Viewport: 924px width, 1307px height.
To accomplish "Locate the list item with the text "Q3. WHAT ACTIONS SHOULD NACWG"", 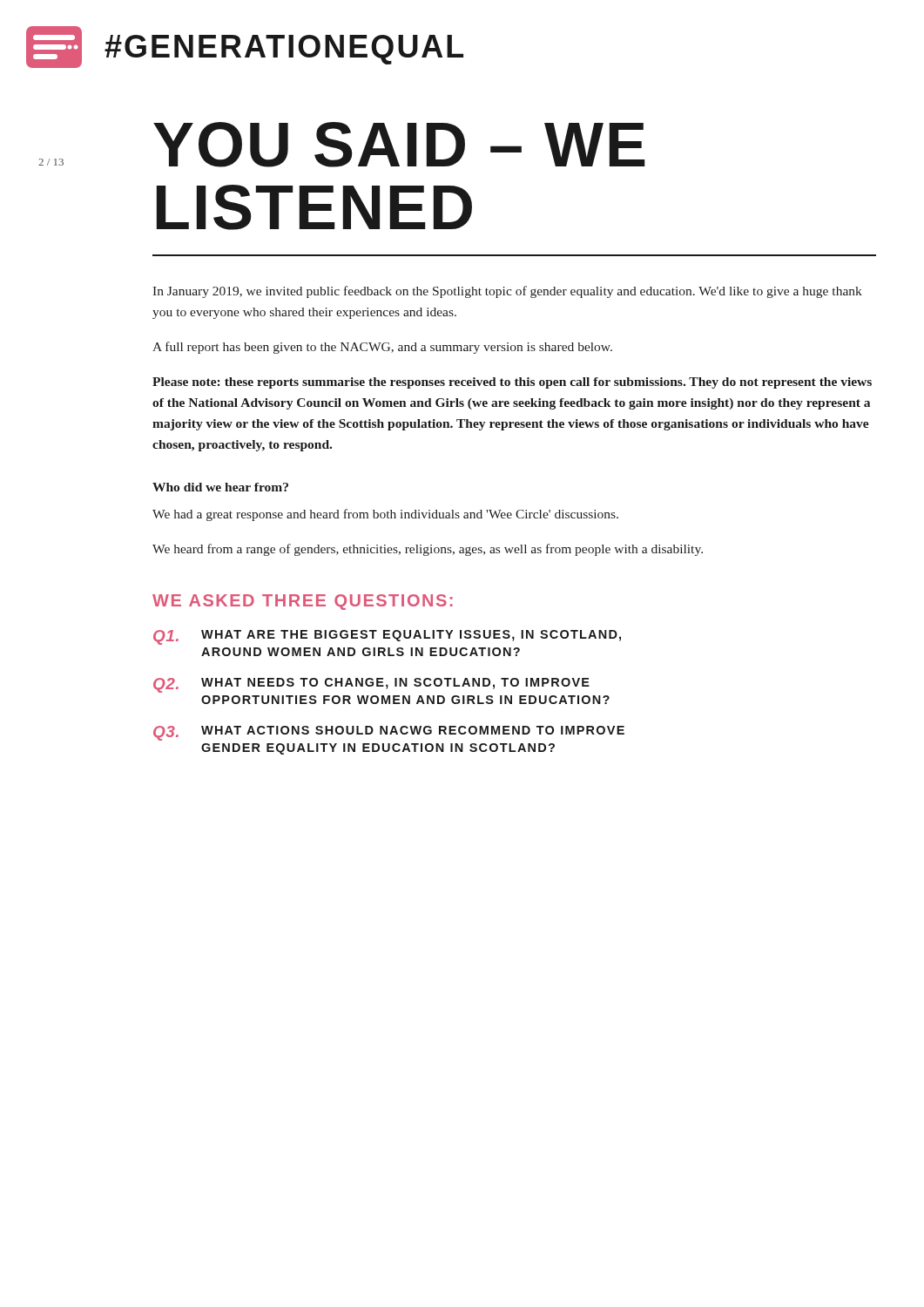I will 389,740.
